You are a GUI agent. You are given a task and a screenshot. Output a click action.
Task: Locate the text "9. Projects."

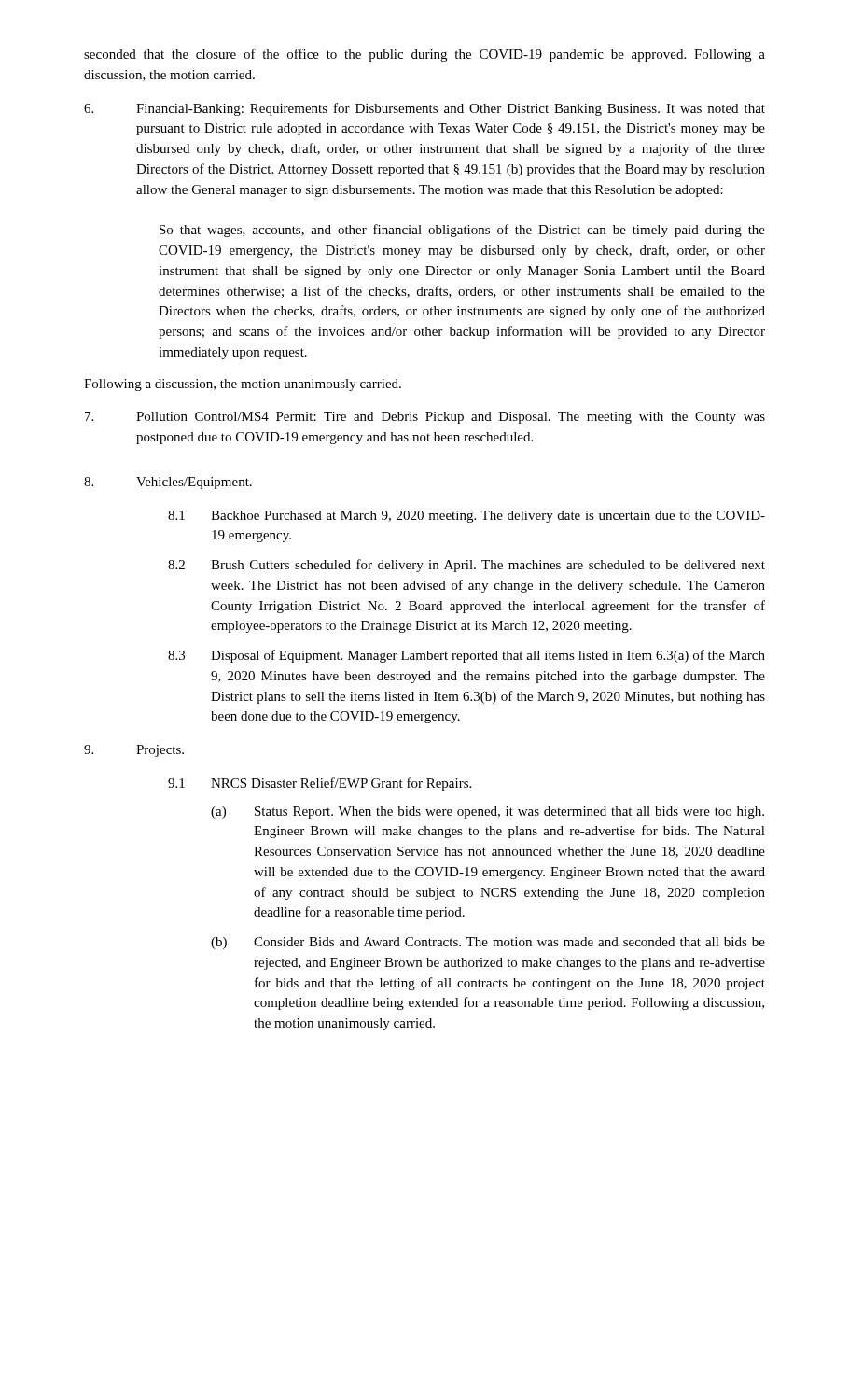click(x=134, y=751)
